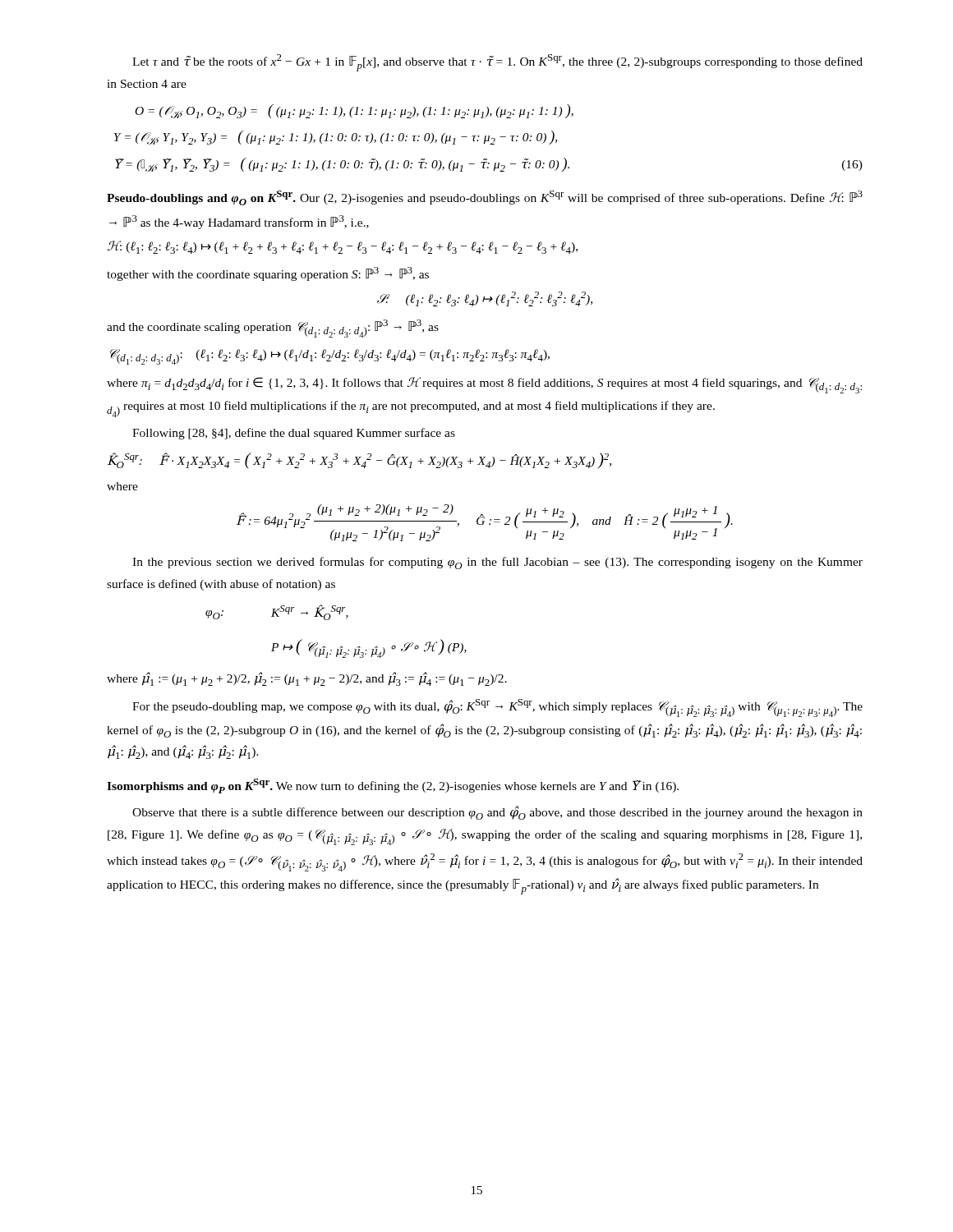Where is the section header that starts "Isomorphisms and φP on KSqr."?
Viewport: 953px width, 1232px height.
[x=393, y=785]
